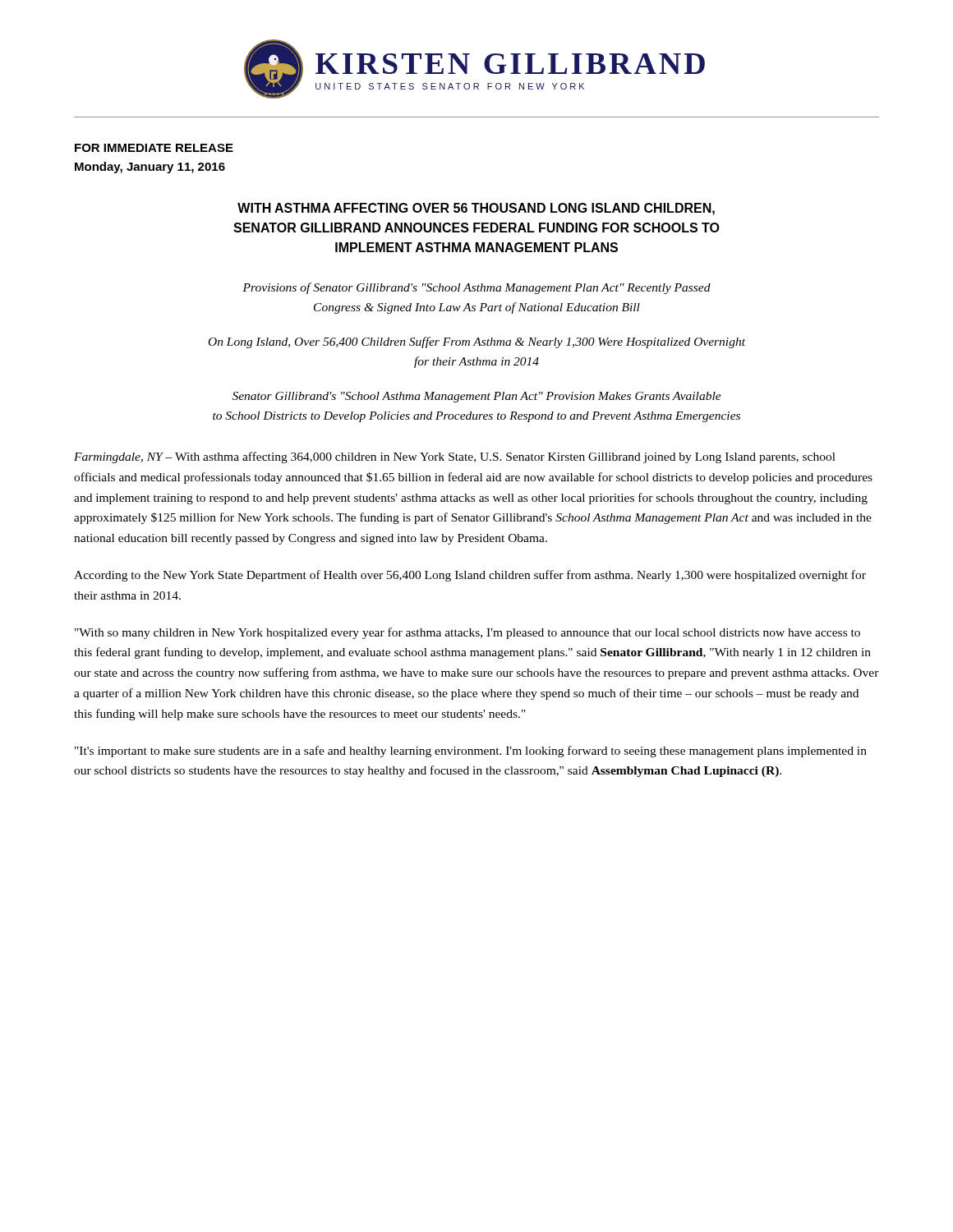
Task: Locate the block of text that opens with "On Long Island, Over 56,400 Children Suffer From"
Action: 476,352
